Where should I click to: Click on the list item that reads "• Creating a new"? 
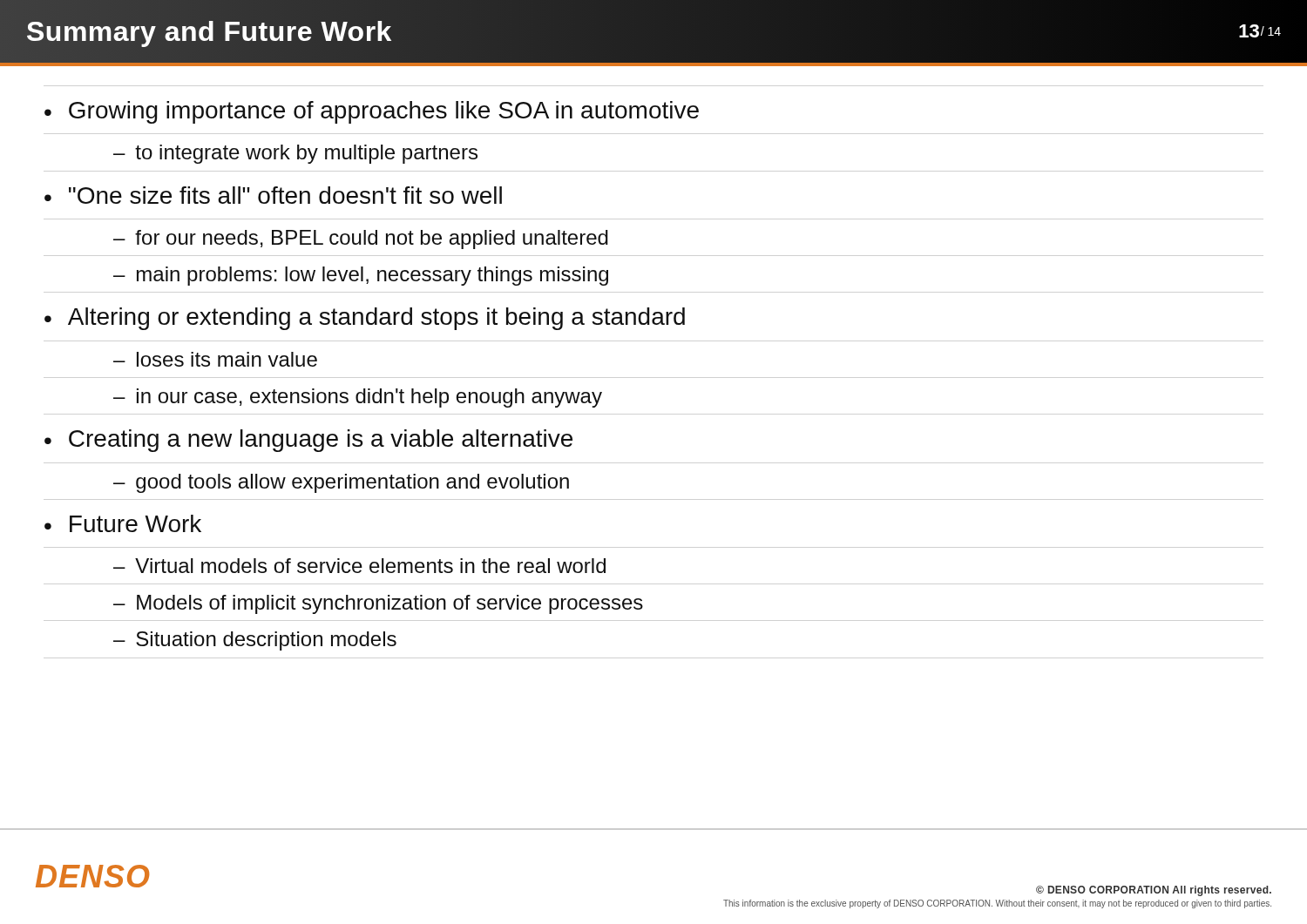coord(308,441)
